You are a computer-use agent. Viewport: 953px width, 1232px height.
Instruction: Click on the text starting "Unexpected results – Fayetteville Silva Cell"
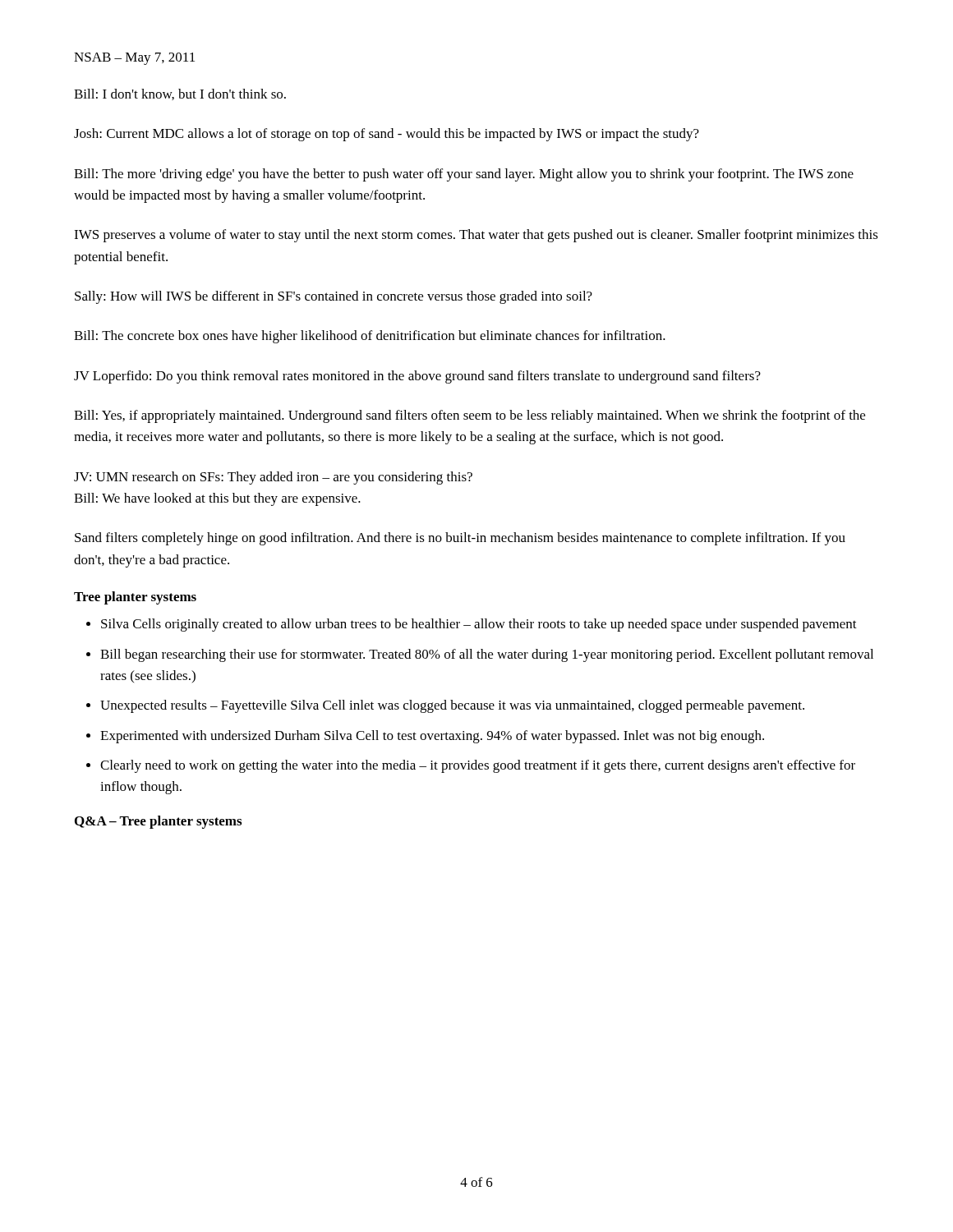[x=453, y=705]
